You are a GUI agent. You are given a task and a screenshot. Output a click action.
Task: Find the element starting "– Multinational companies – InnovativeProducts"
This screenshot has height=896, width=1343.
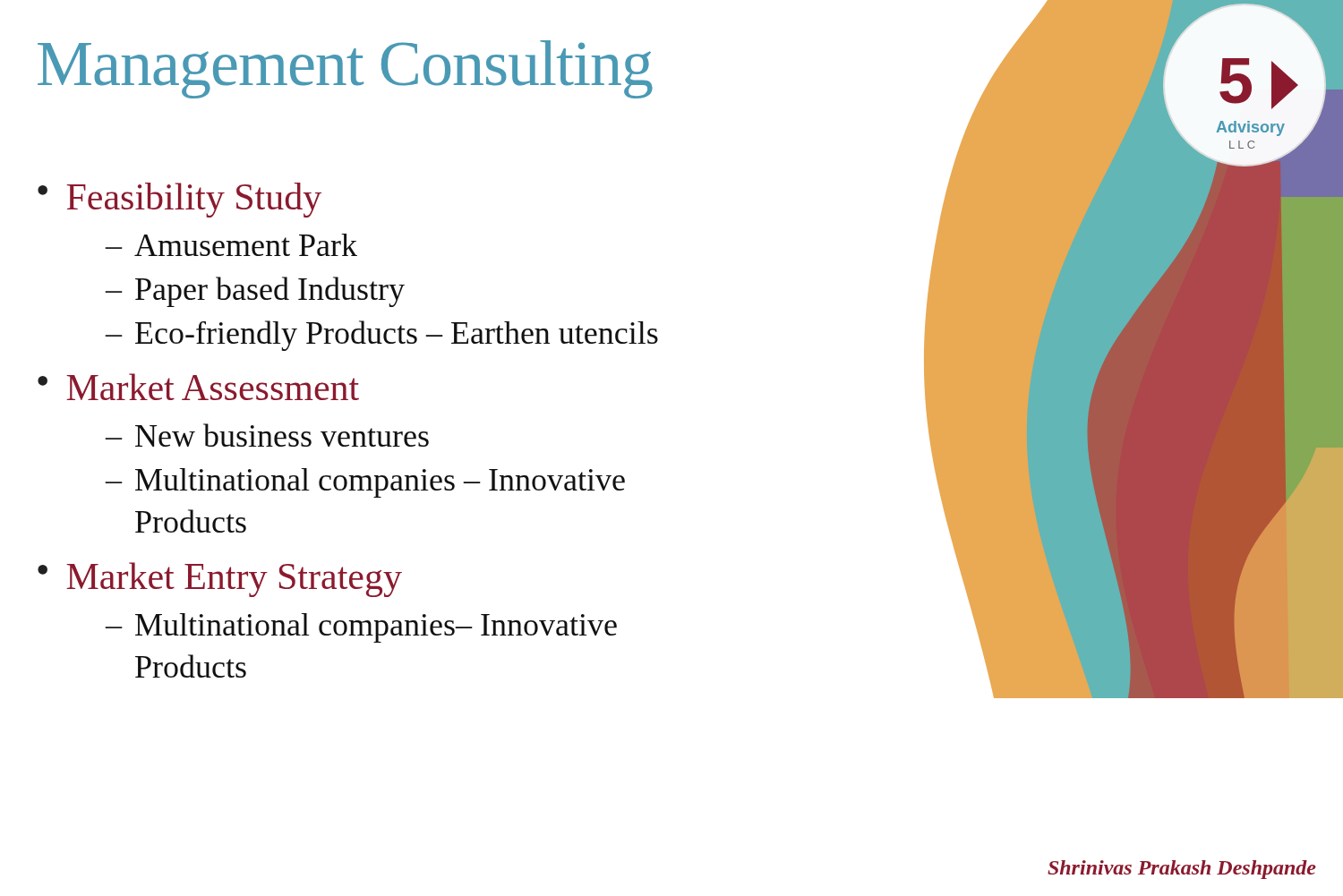point(366,501)
